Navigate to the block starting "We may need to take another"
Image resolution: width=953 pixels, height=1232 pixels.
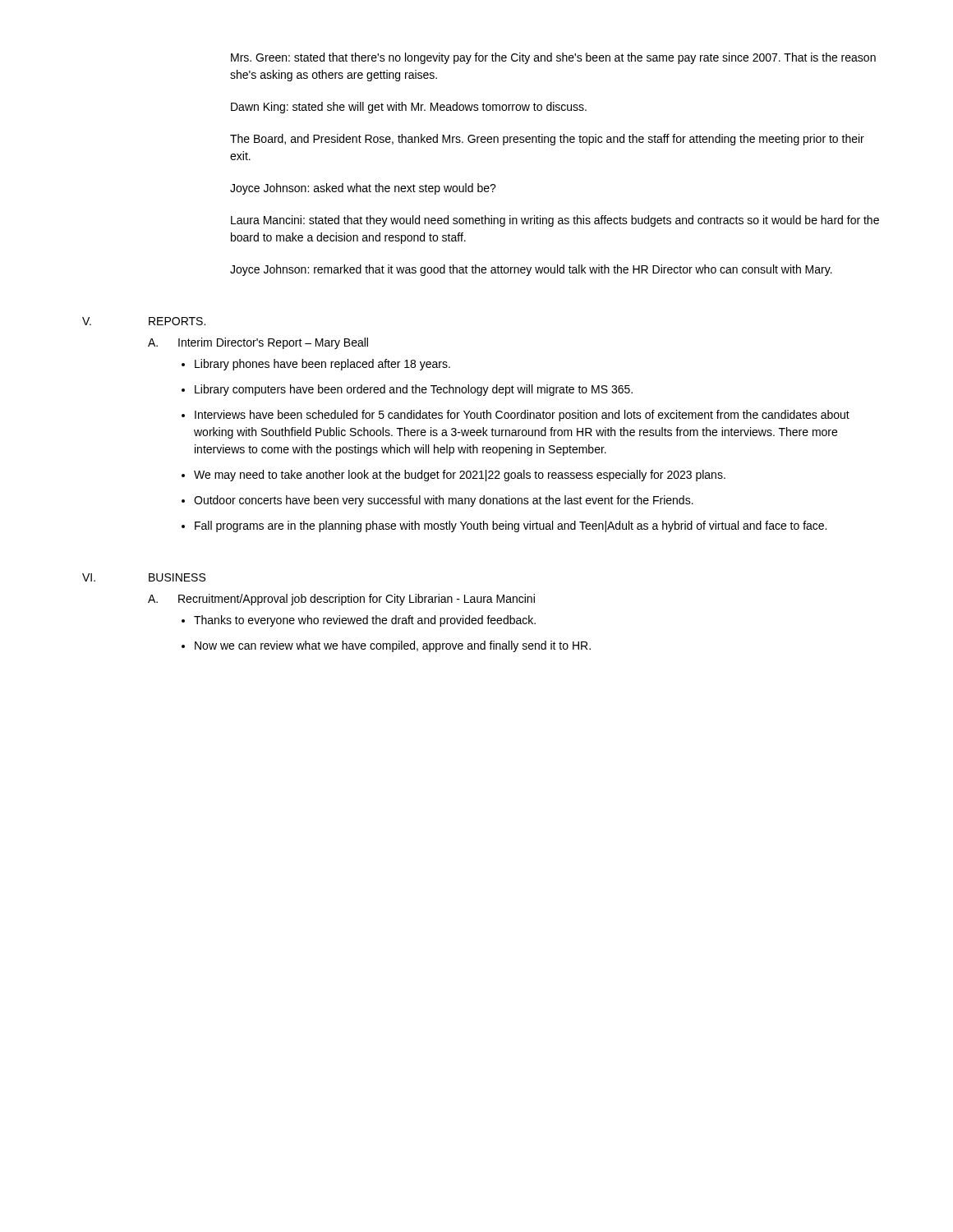pyautogui.click(x=460, y=475)
